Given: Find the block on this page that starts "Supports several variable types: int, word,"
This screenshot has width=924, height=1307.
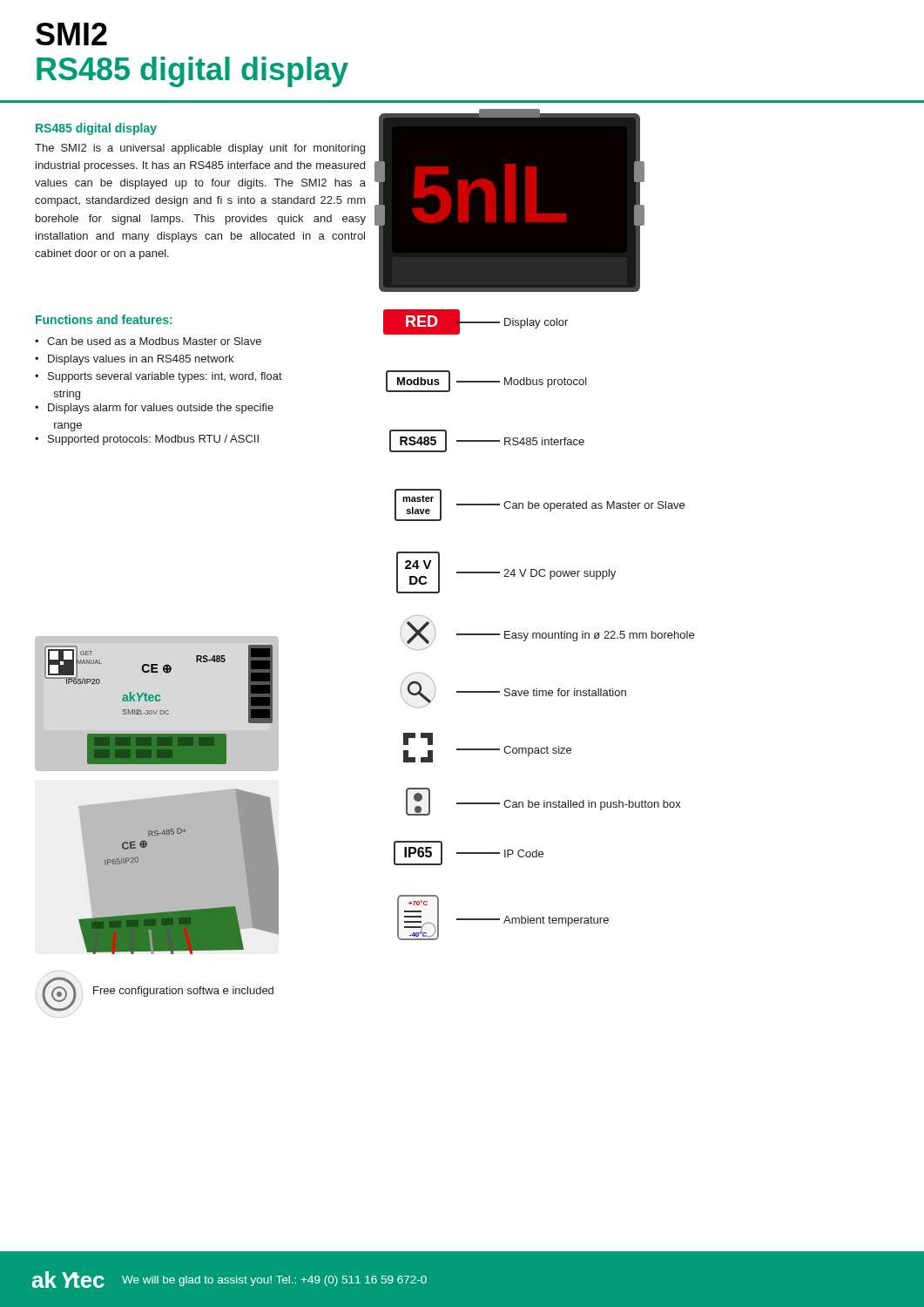Looking at the screenshot, I should pos(200,385).
